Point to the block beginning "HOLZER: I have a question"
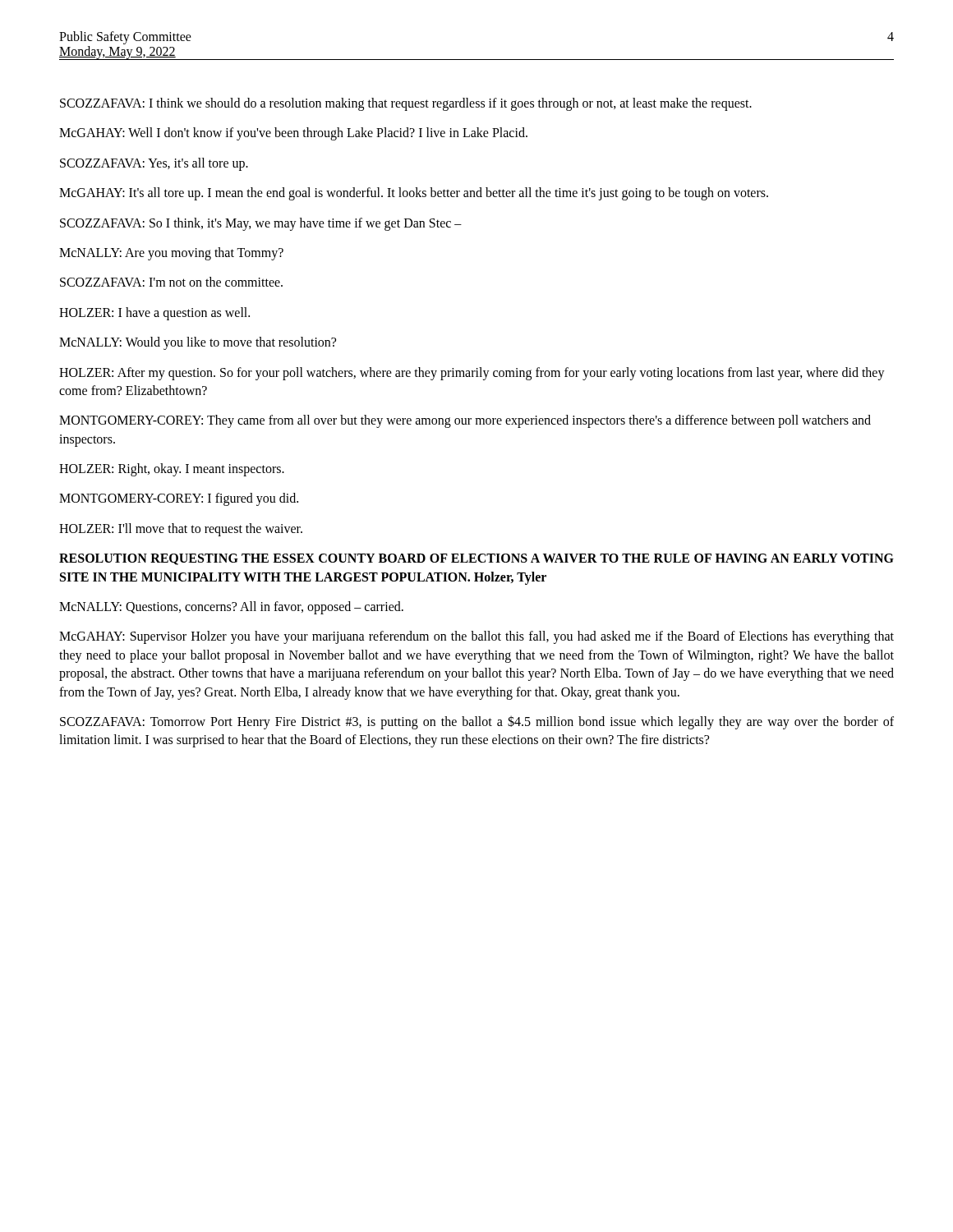This screenshot has height=1232, width=953. pos(155,312)
